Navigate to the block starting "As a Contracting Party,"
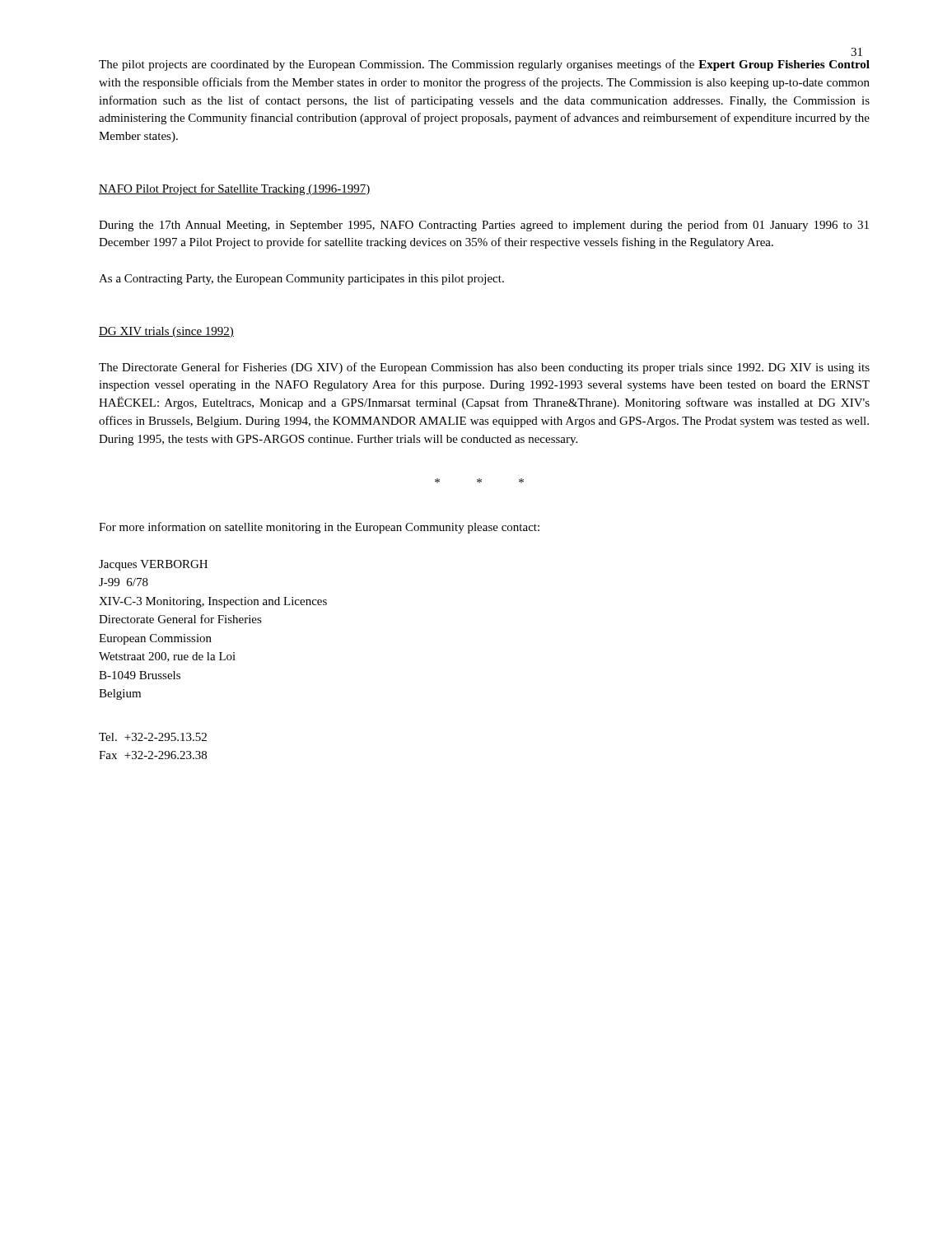The image size is (952, 1235). tap(302, 278)
